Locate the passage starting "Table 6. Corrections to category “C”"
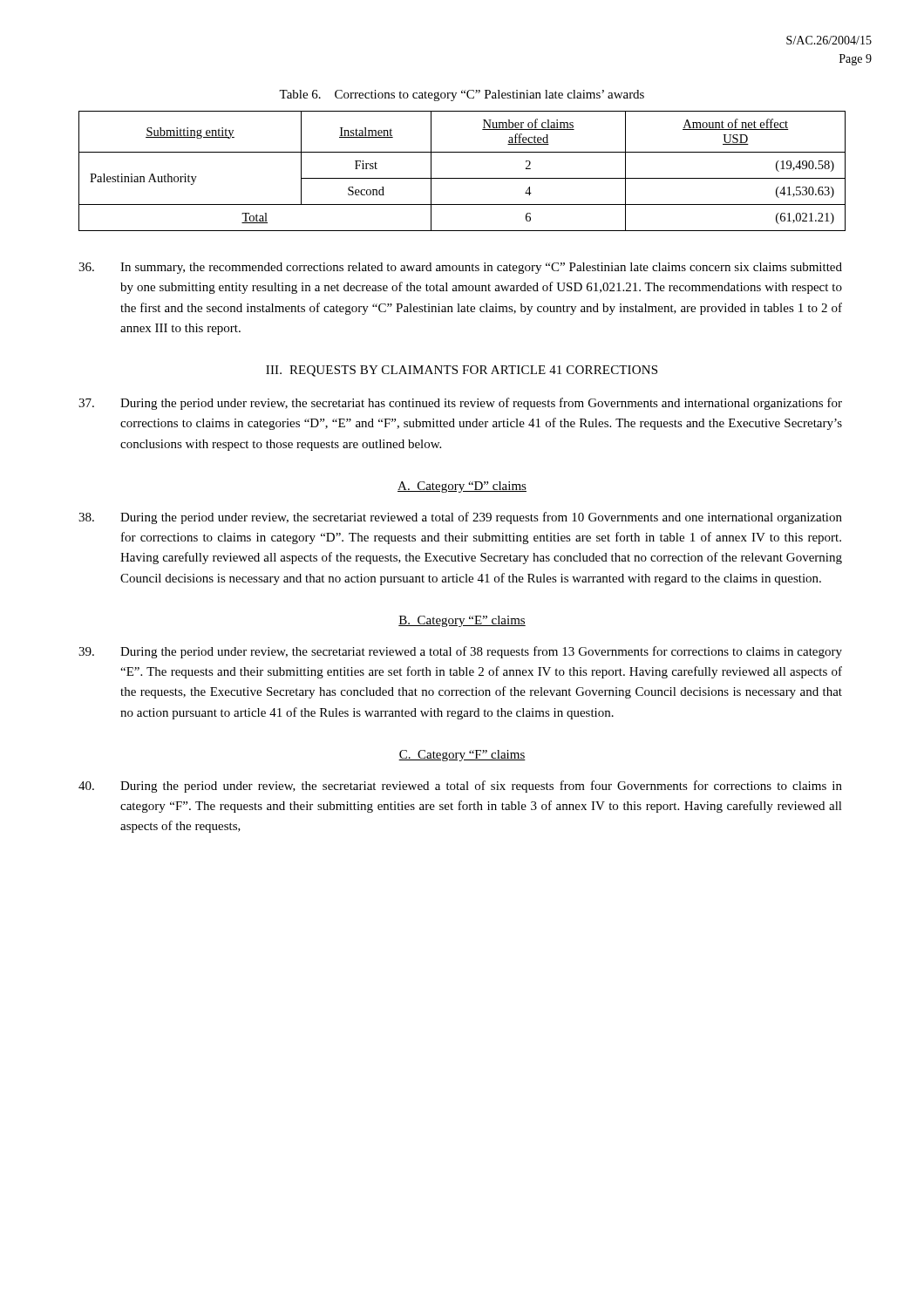924x1308 pixels. pyautogui.click(x=462, y=94)
